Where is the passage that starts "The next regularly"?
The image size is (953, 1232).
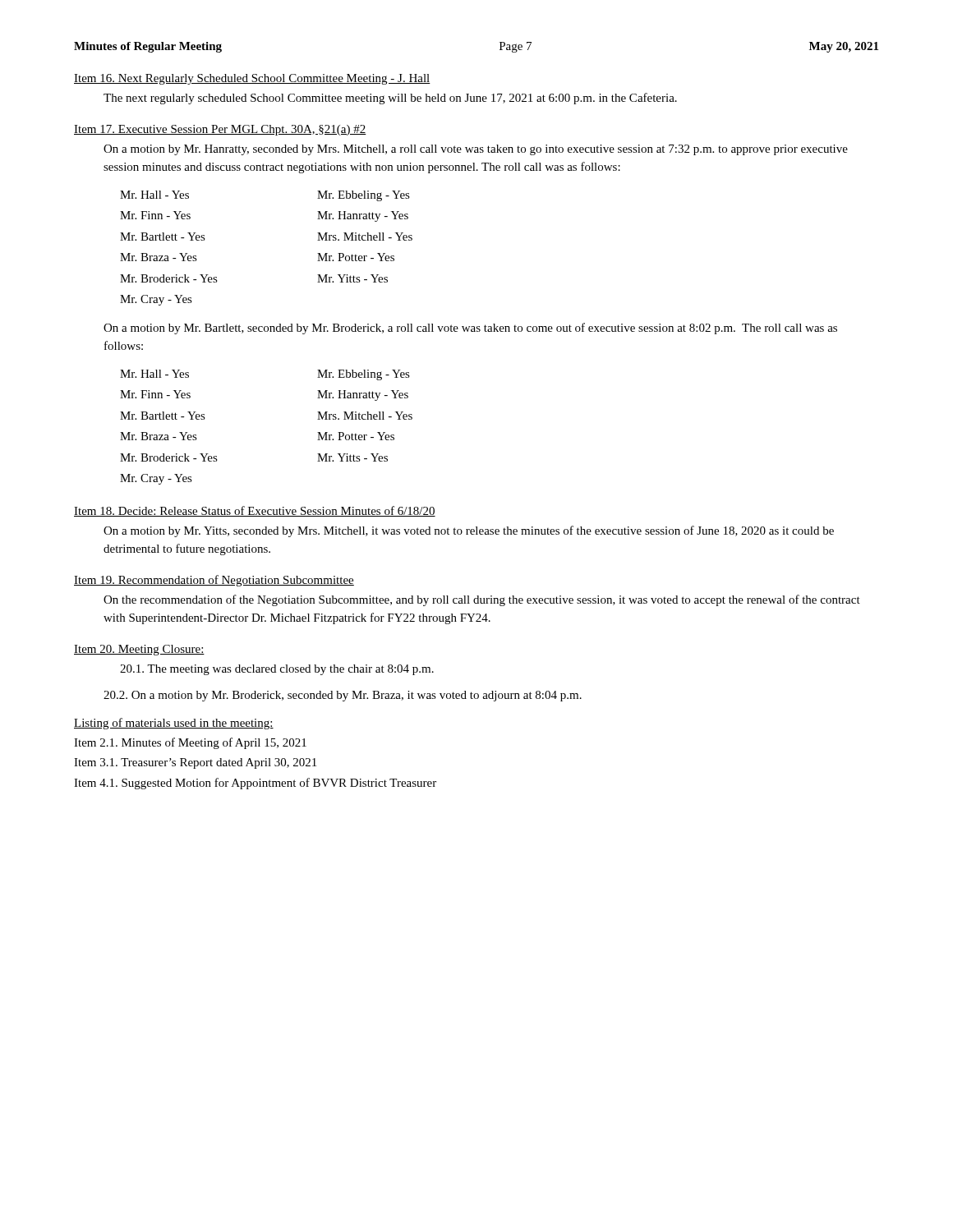click(390, 98)
